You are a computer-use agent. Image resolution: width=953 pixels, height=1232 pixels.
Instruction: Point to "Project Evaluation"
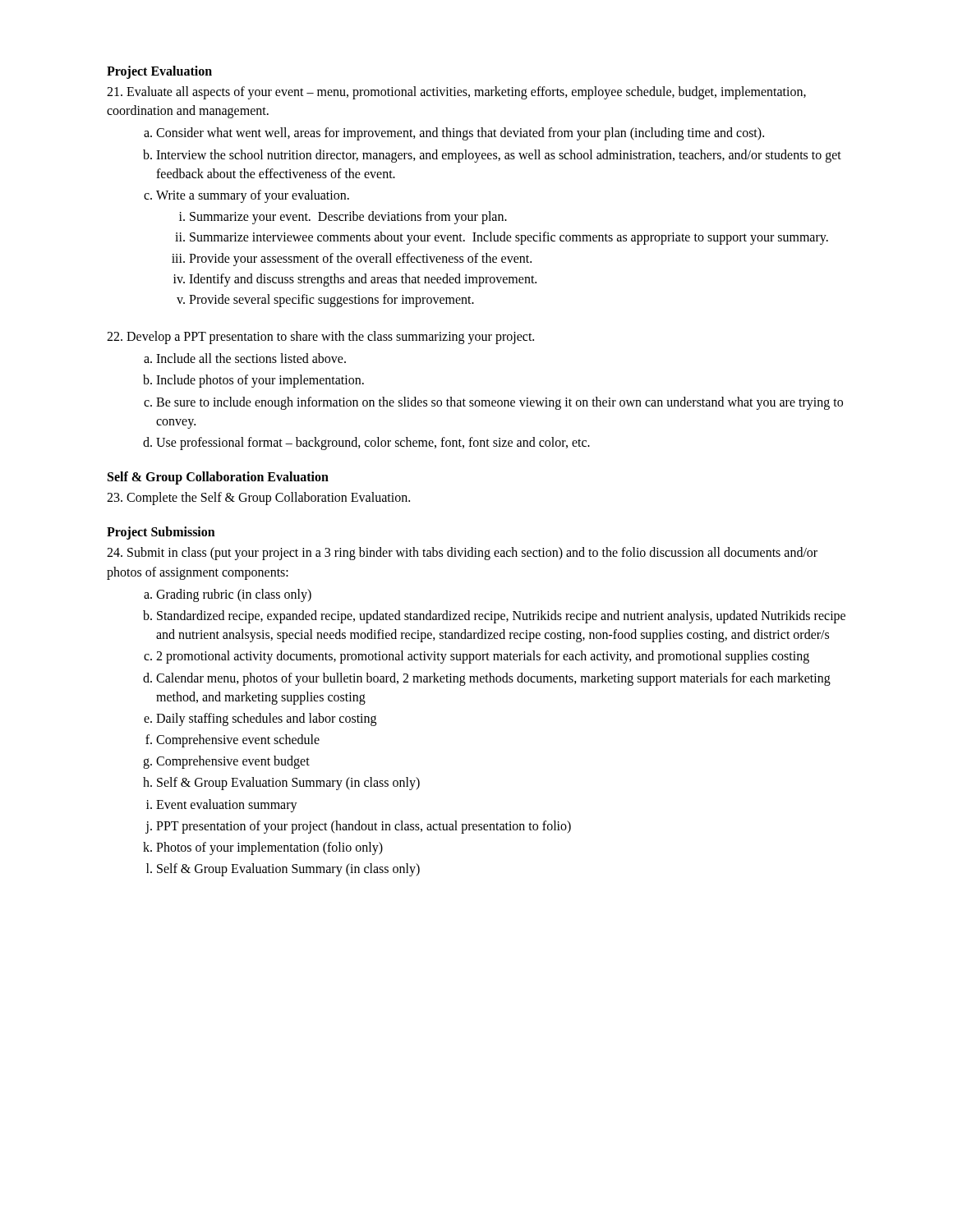(159, 71)
